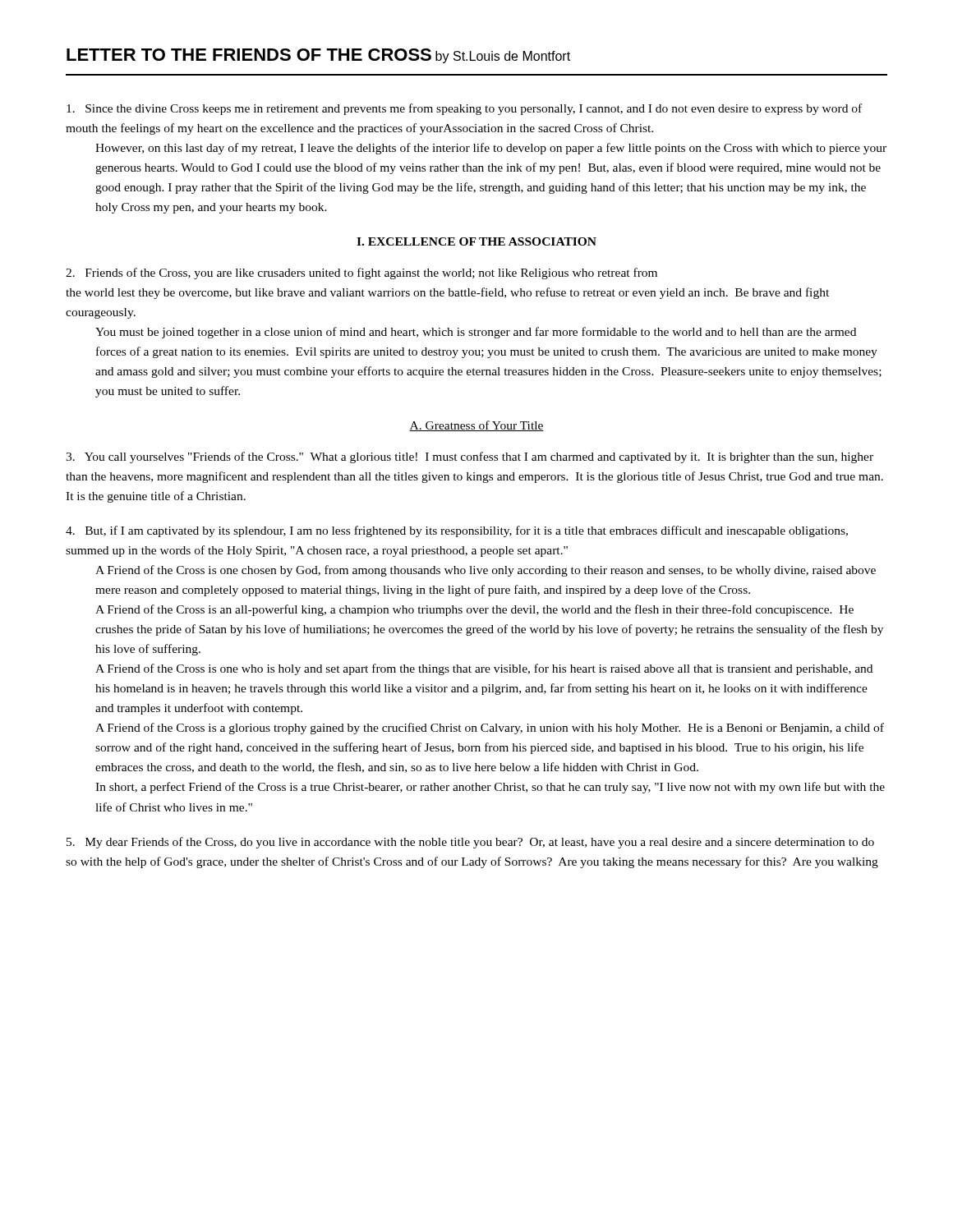The height and width of the screenshot is (1232, 953).
Task: Locate the text "I. EXCELLENCE OF THE ASSOCIATION"
Action: click(476, 242)
